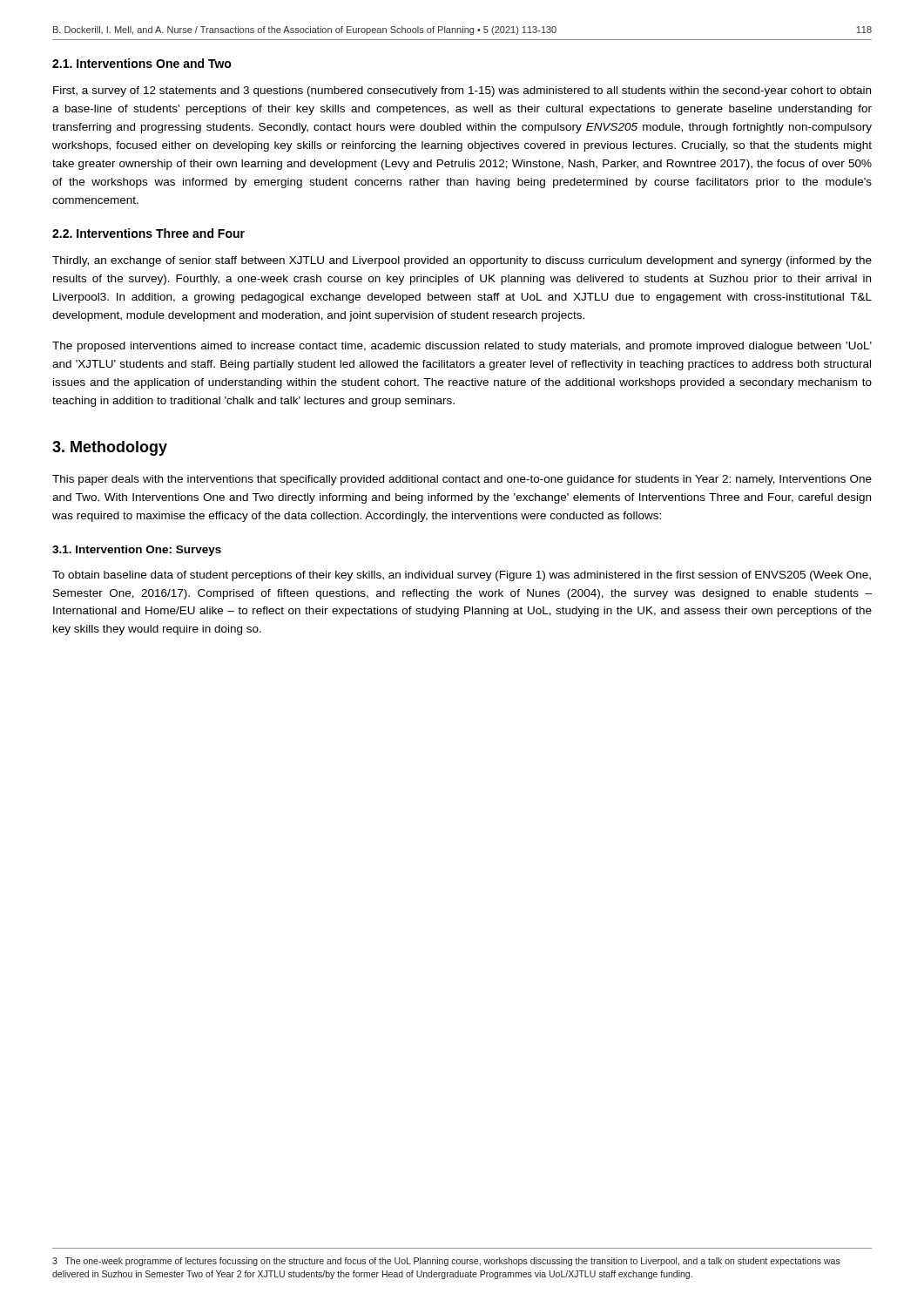Find the text block that reads "To obtain baseline data of student"
This screenshot has width=924, height=1307.
(462, 602)
